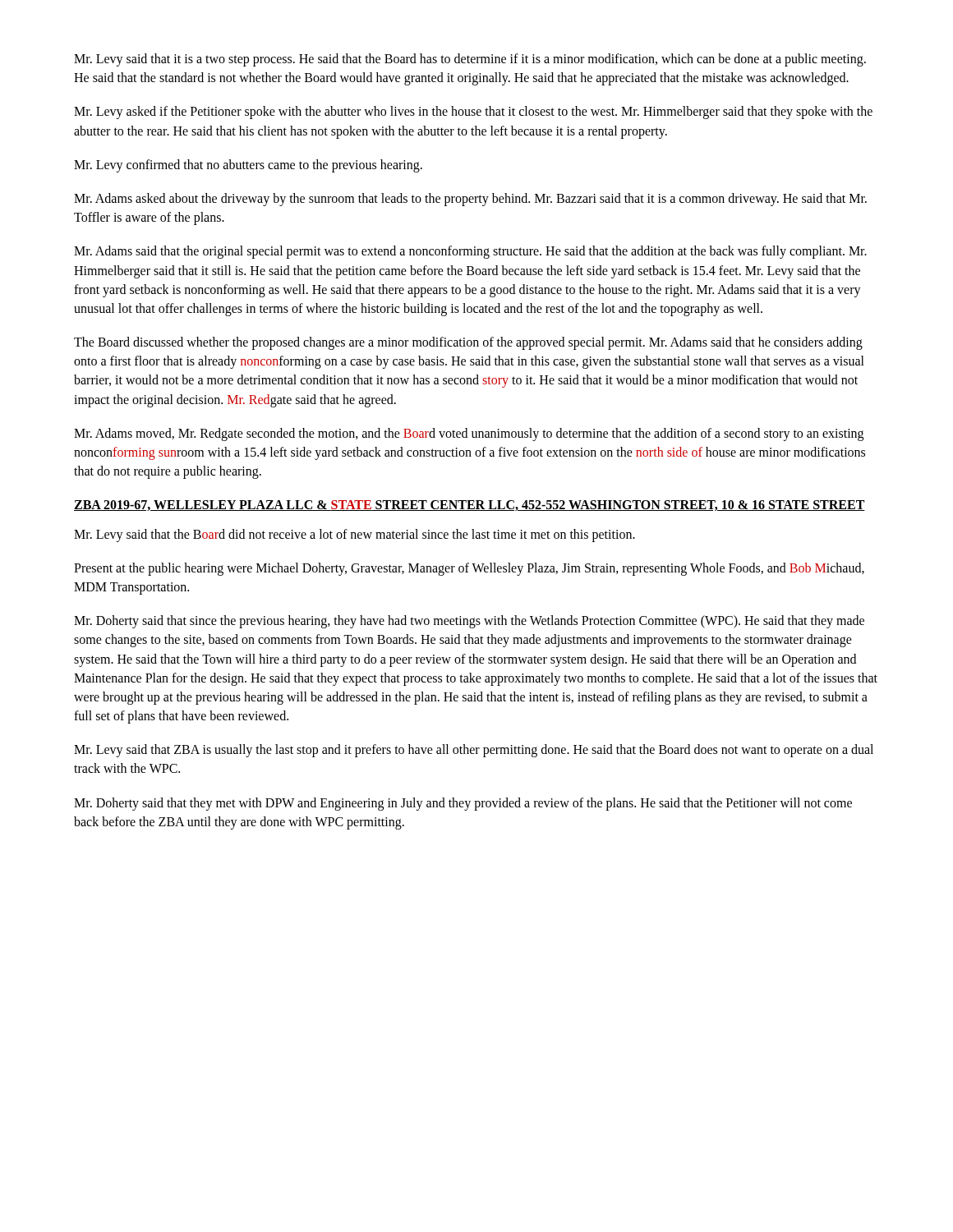Viewport: 953px width, 1232px height.
Task: Point to the block starting "ZBA 2019-67, WELLESLEY PLAZA LLC"
Action: coord(469,505)
